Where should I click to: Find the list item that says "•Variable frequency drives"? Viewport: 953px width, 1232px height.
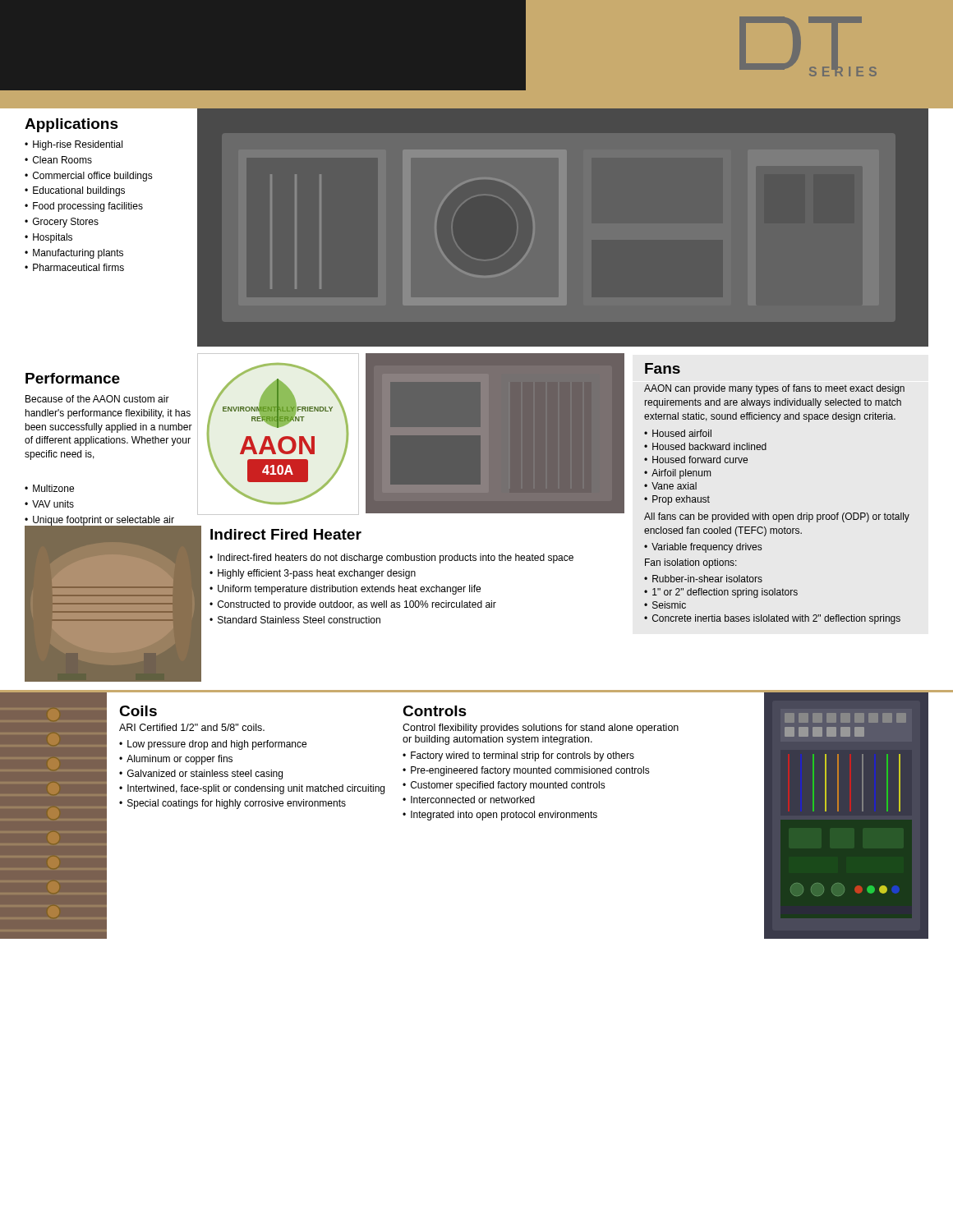click(x=703, y=547)
